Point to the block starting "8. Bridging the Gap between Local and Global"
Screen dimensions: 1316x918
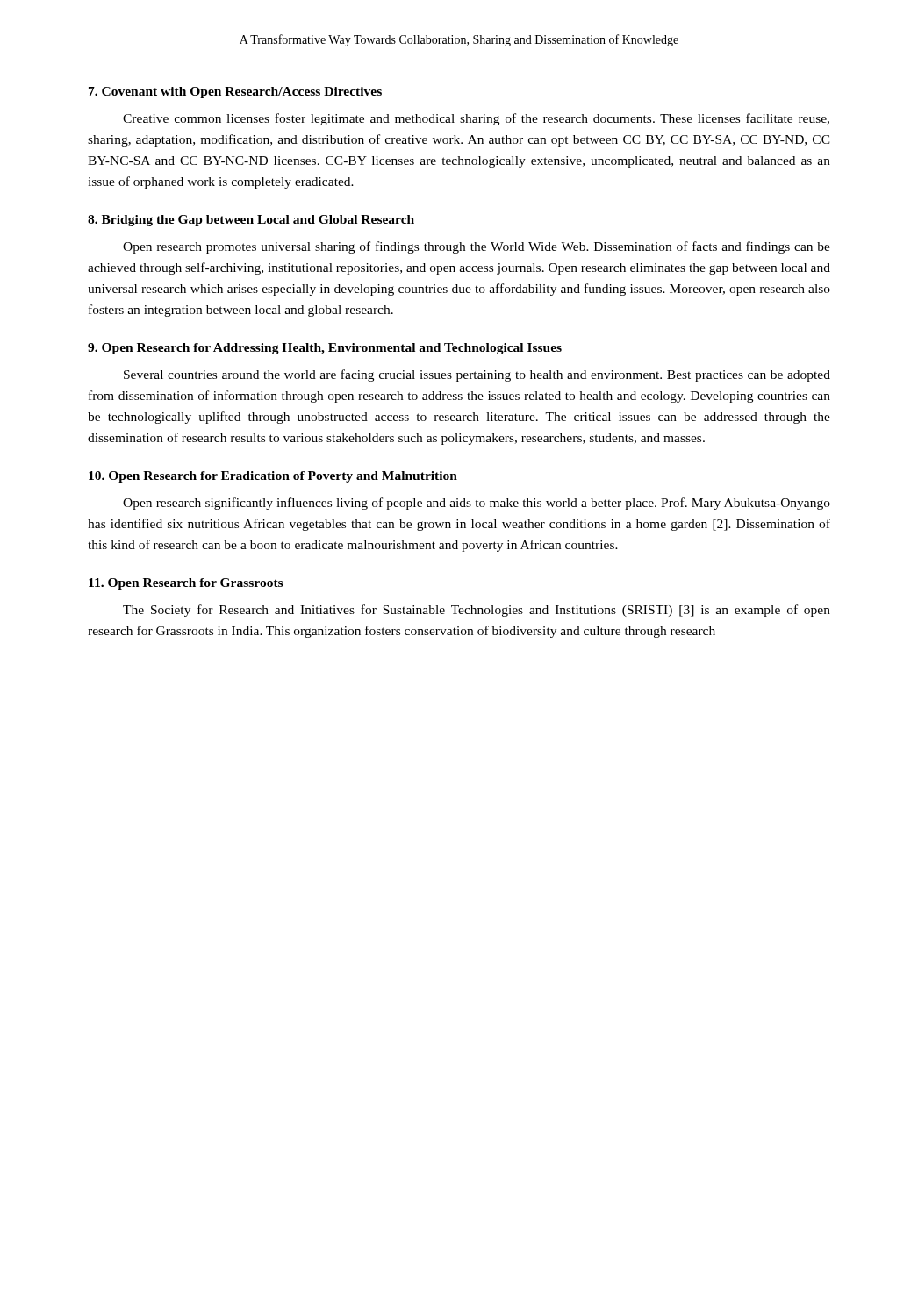[x=251, y=219]
